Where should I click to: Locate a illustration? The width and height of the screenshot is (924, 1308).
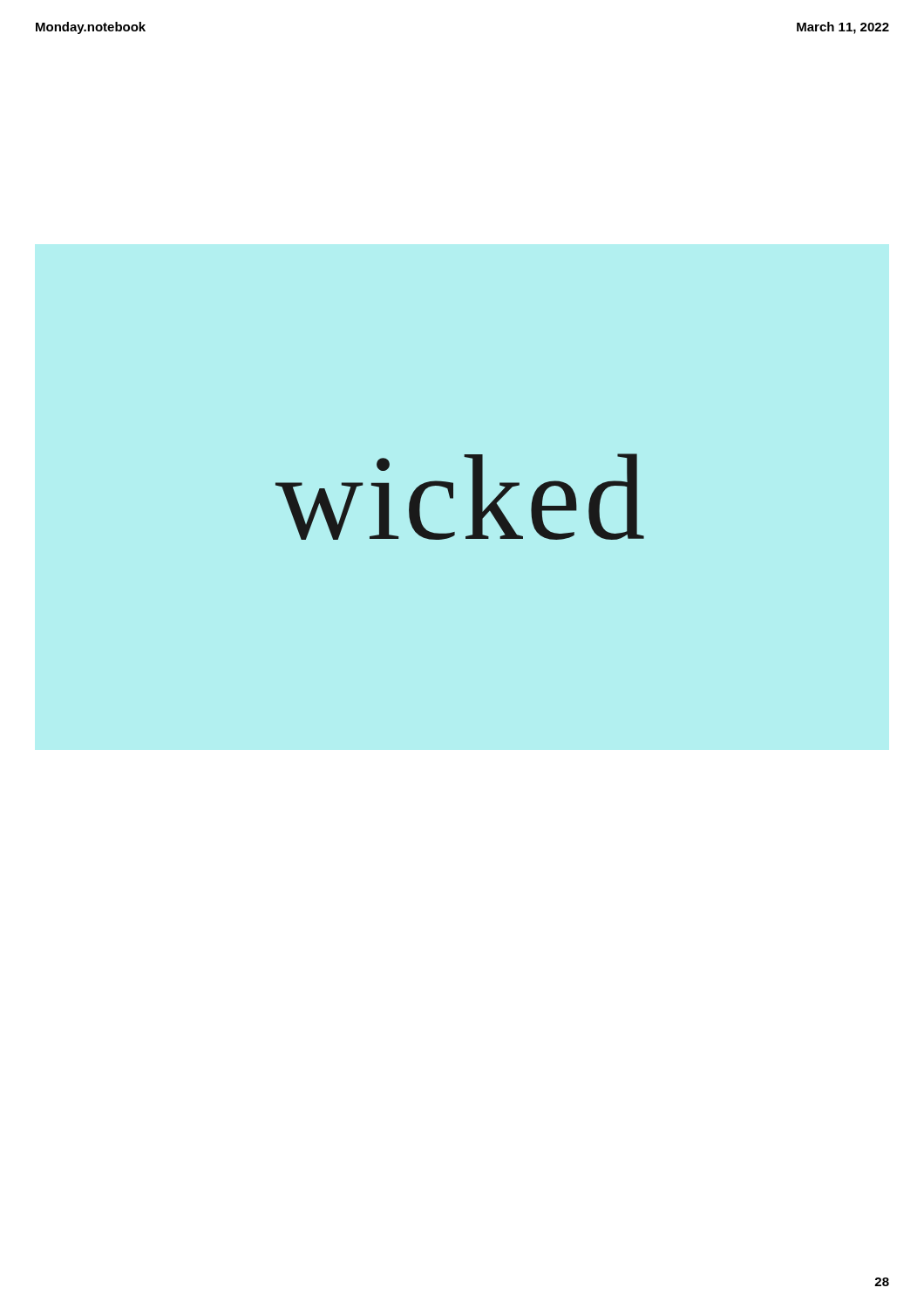point(462,497)
